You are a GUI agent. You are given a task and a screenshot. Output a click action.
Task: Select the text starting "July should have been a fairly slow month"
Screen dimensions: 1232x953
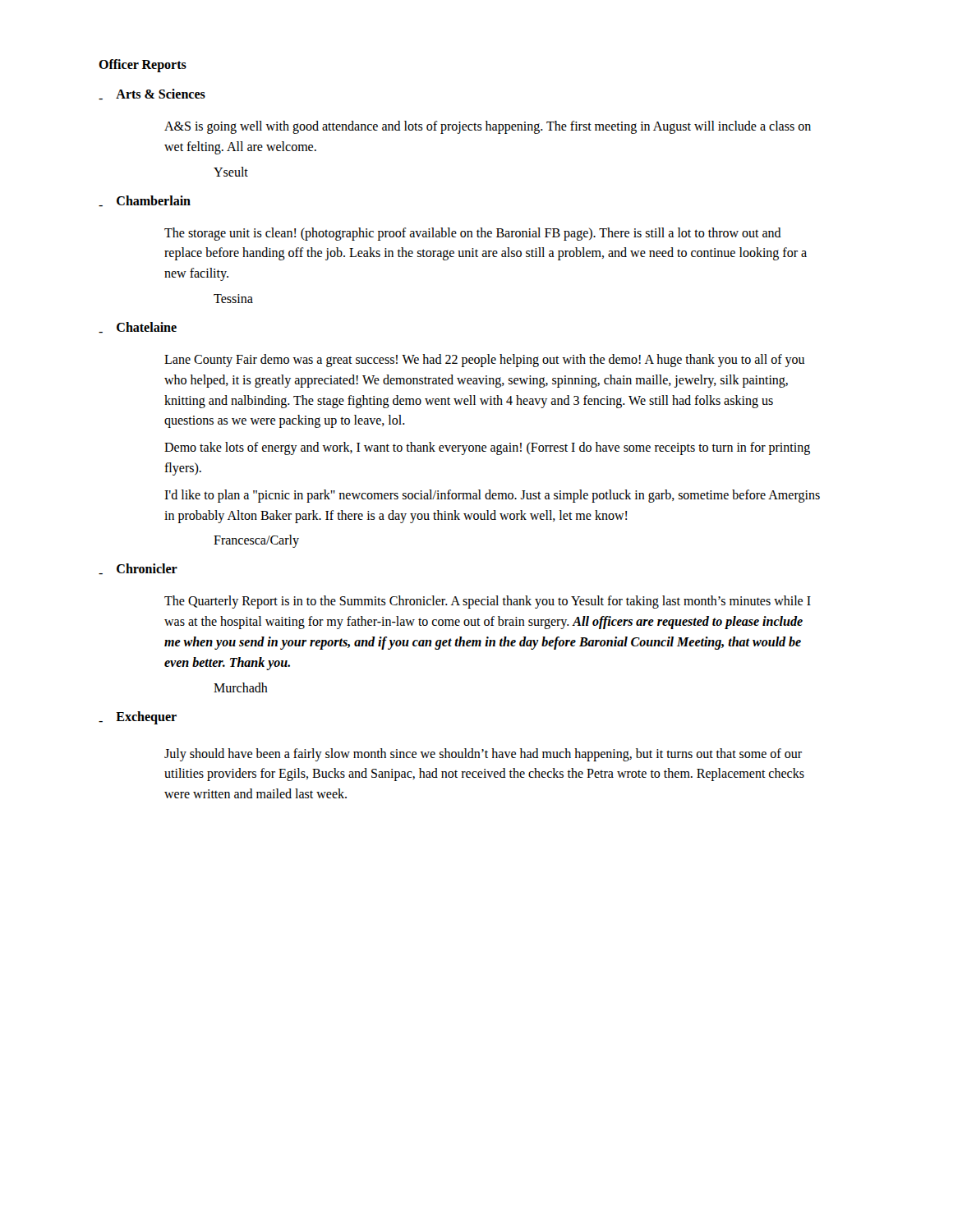pos(484,774)
